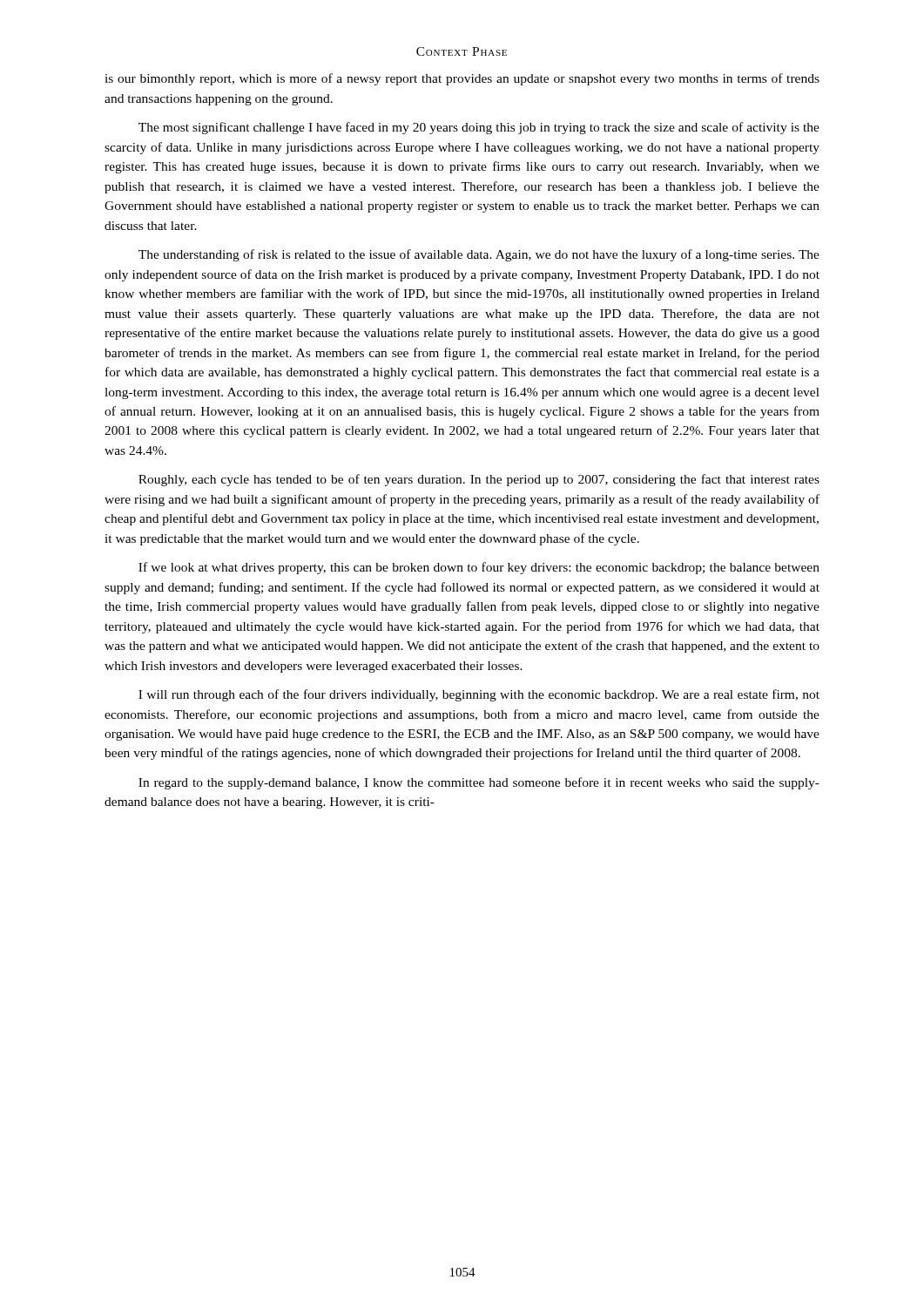Click on the region starting "If we look at"

pyautogui.click(x=462, y=616)
